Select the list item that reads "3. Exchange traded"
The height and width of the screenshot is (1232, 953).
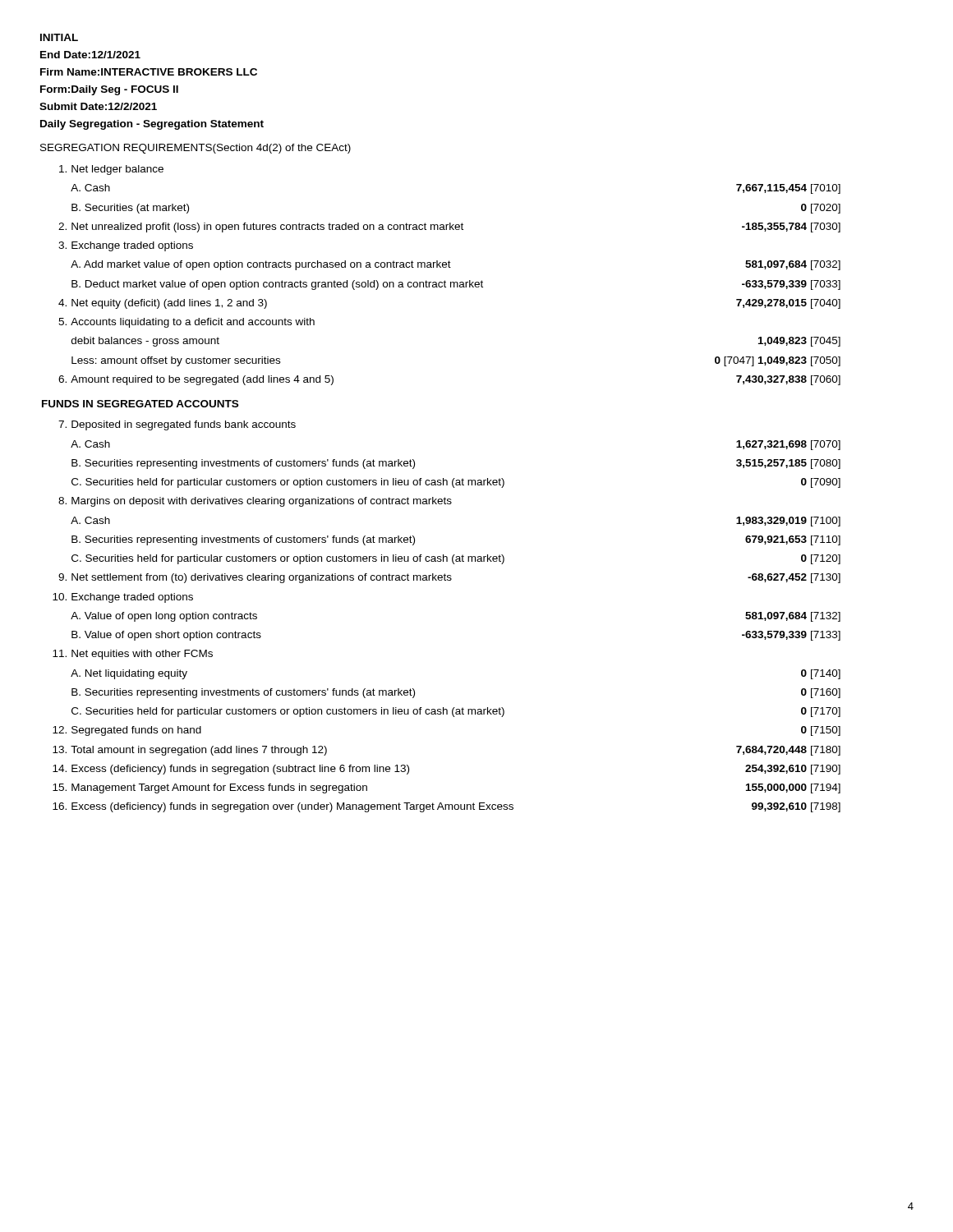(126, 246)
